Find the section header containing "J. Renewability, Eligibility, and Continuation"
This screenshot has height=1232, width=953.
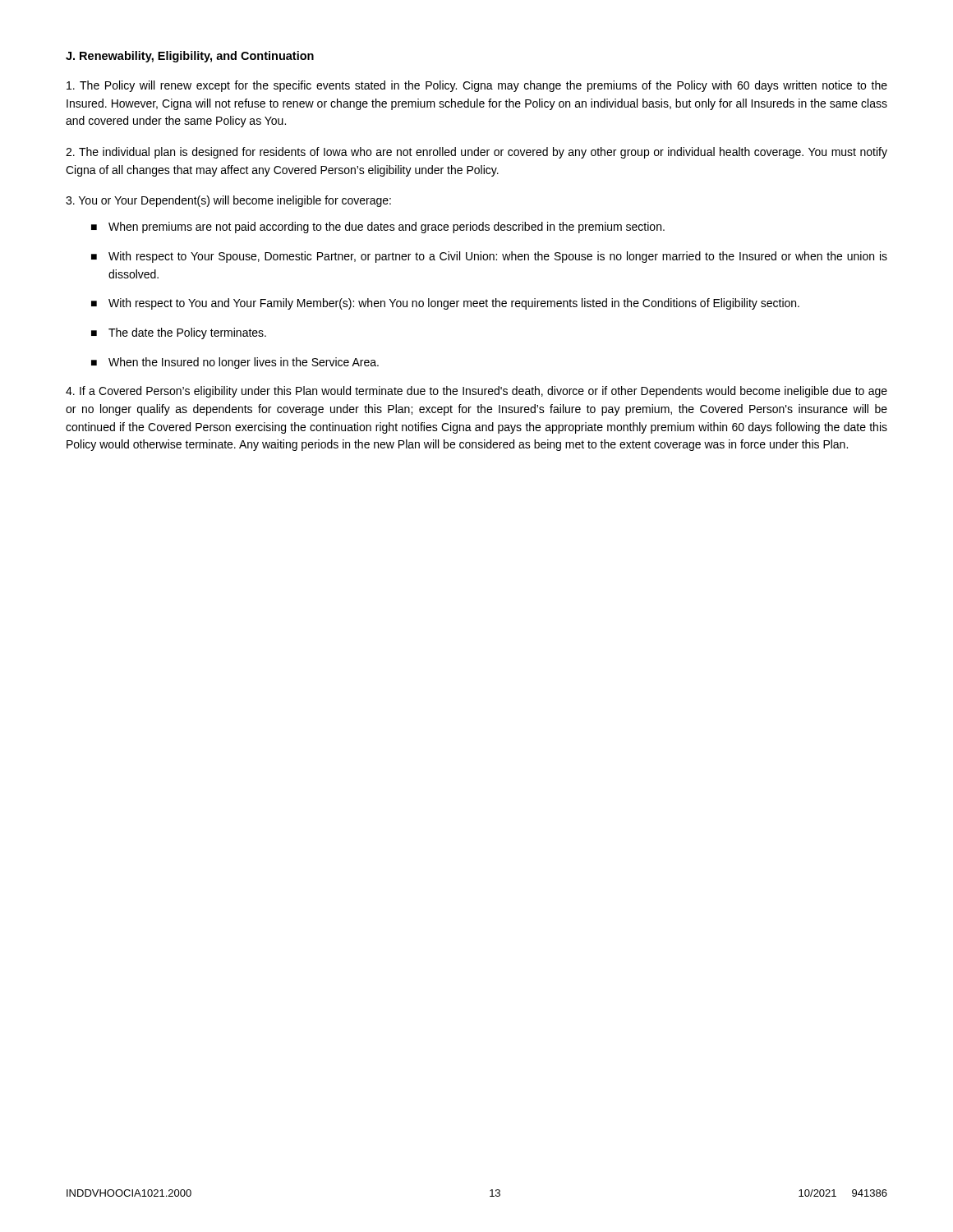(190, 56)
